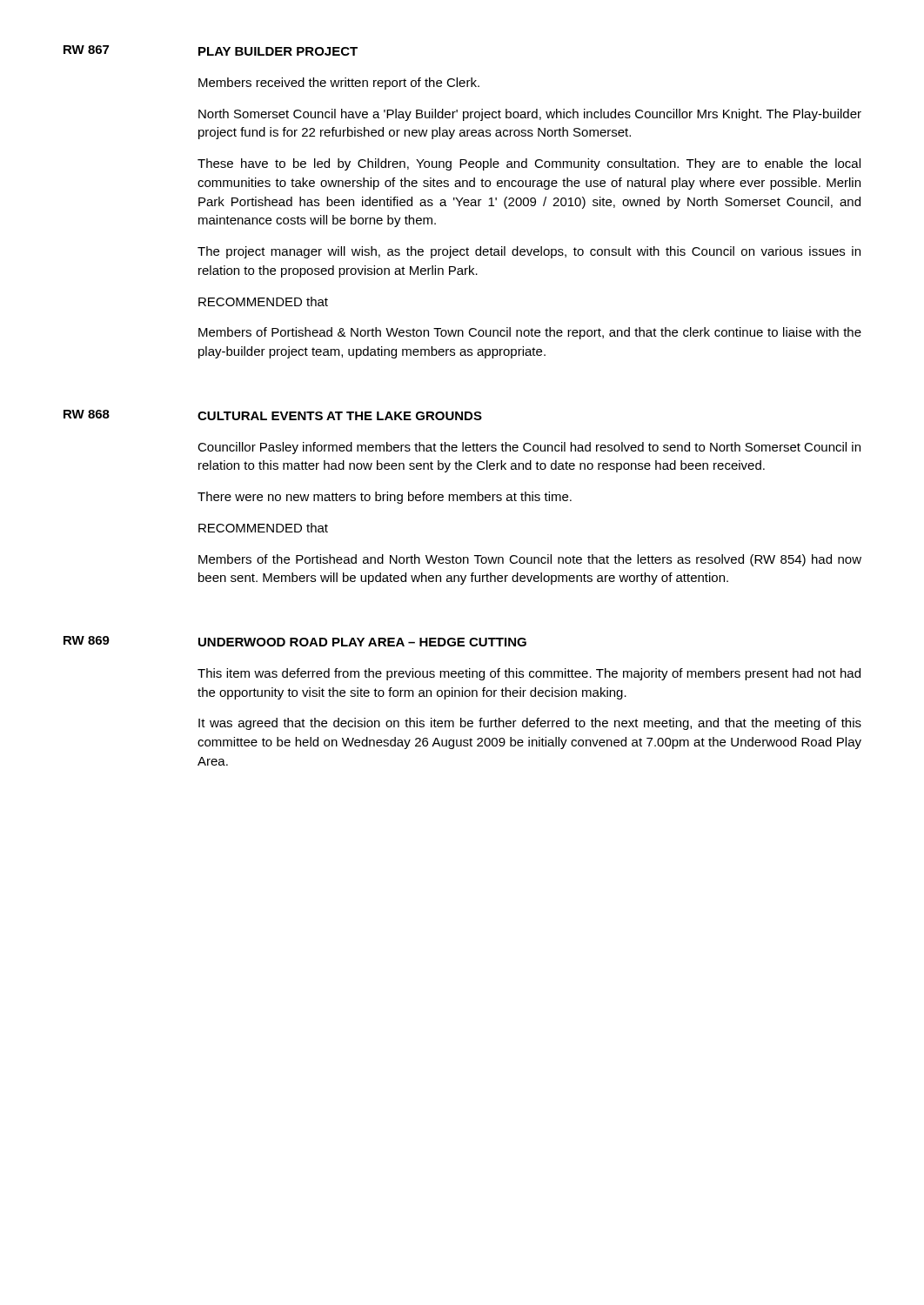Navigate to the element starting "UNDERWOOD ROAD PLAY AREA – HEDGE"
This screenshot has width=924, height=1305.
point(362,642)
